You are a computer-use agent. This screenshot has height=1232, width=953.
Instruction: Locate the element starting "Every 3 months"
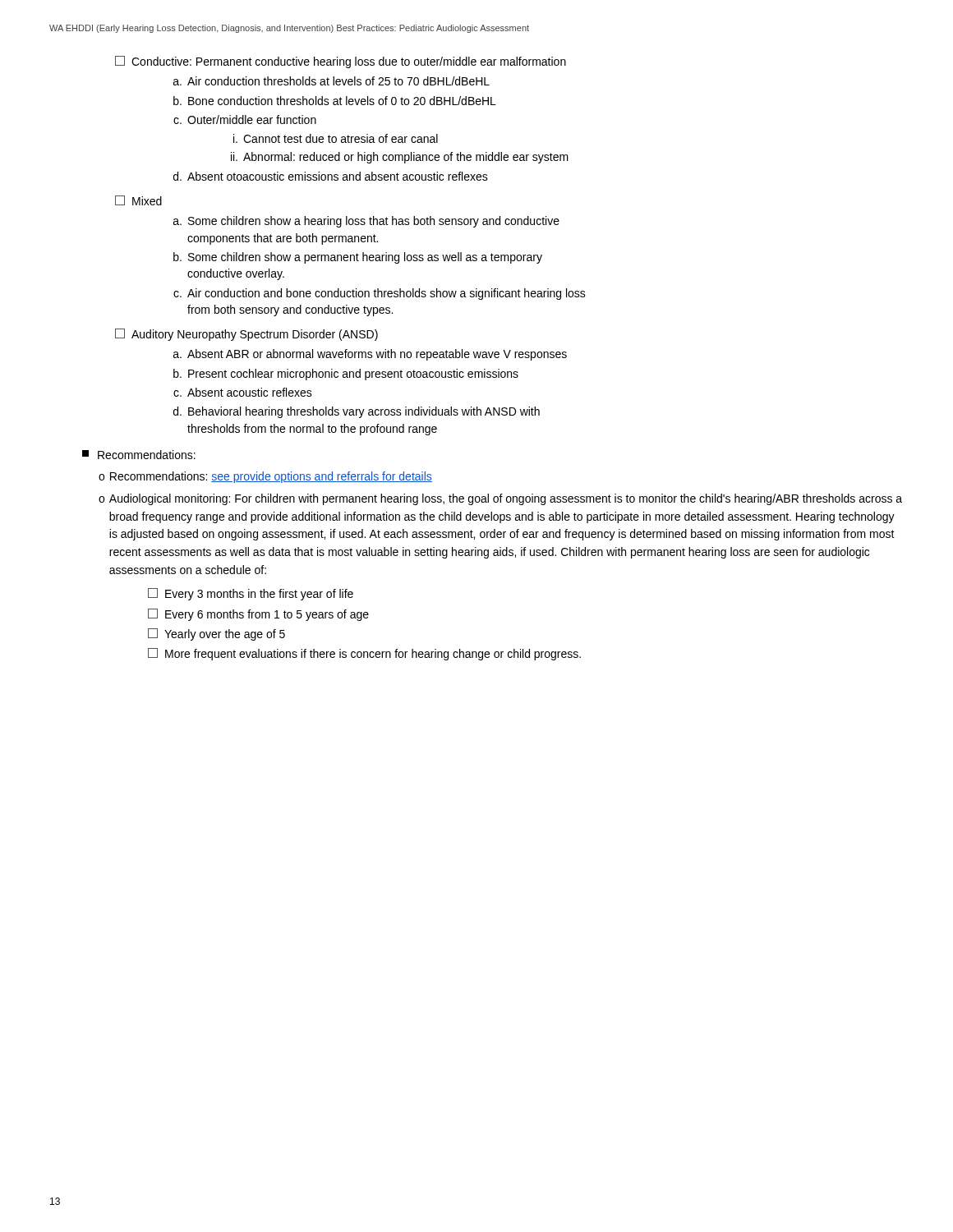click(251, 594)
